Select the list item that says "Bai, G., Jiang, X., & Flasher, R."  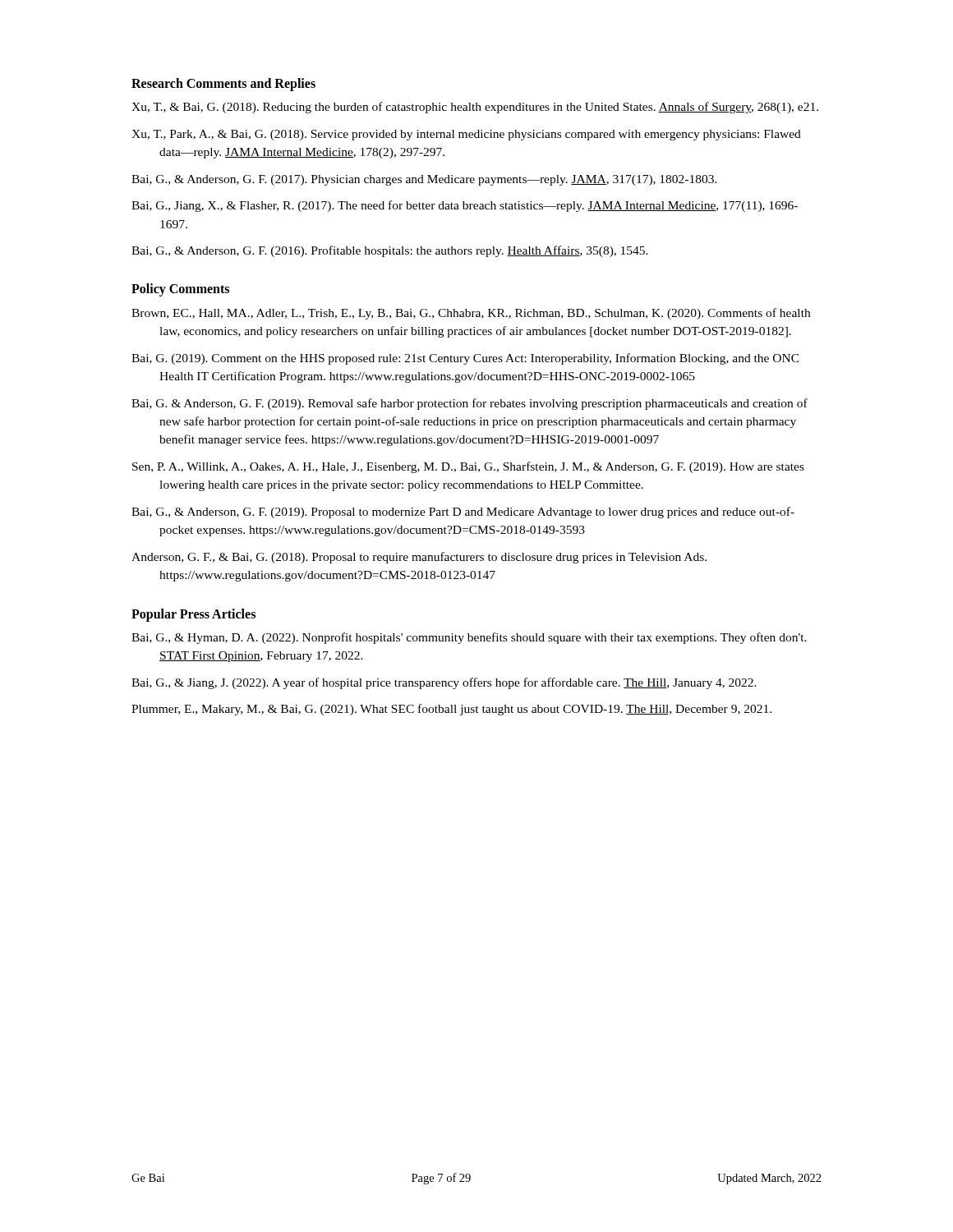(x=465, y=214)
